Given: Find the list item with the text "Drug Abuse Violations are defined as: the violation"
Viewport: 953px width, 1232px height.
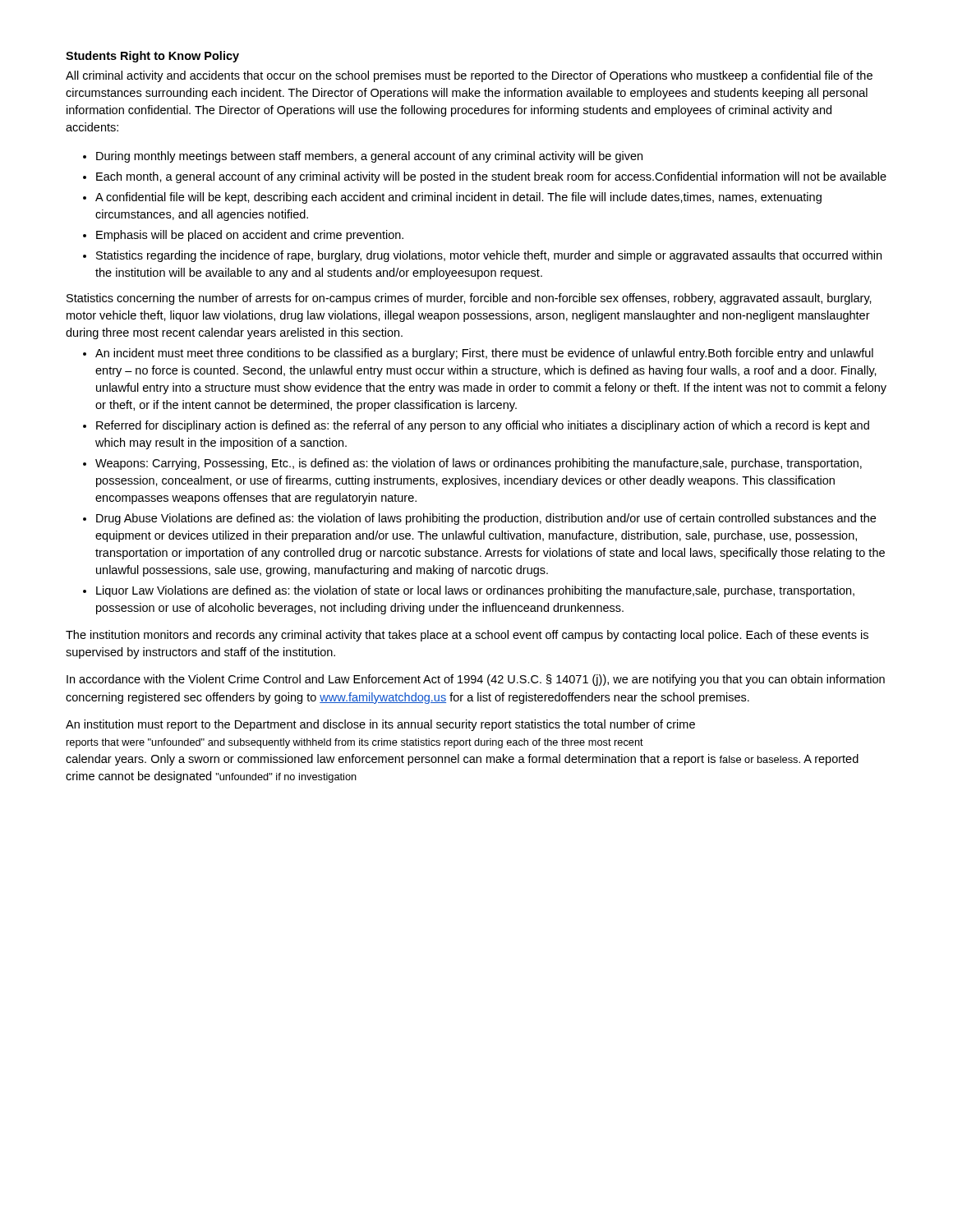Looking at the screenshot, I should pyautogui.click(x=490, y=544).
